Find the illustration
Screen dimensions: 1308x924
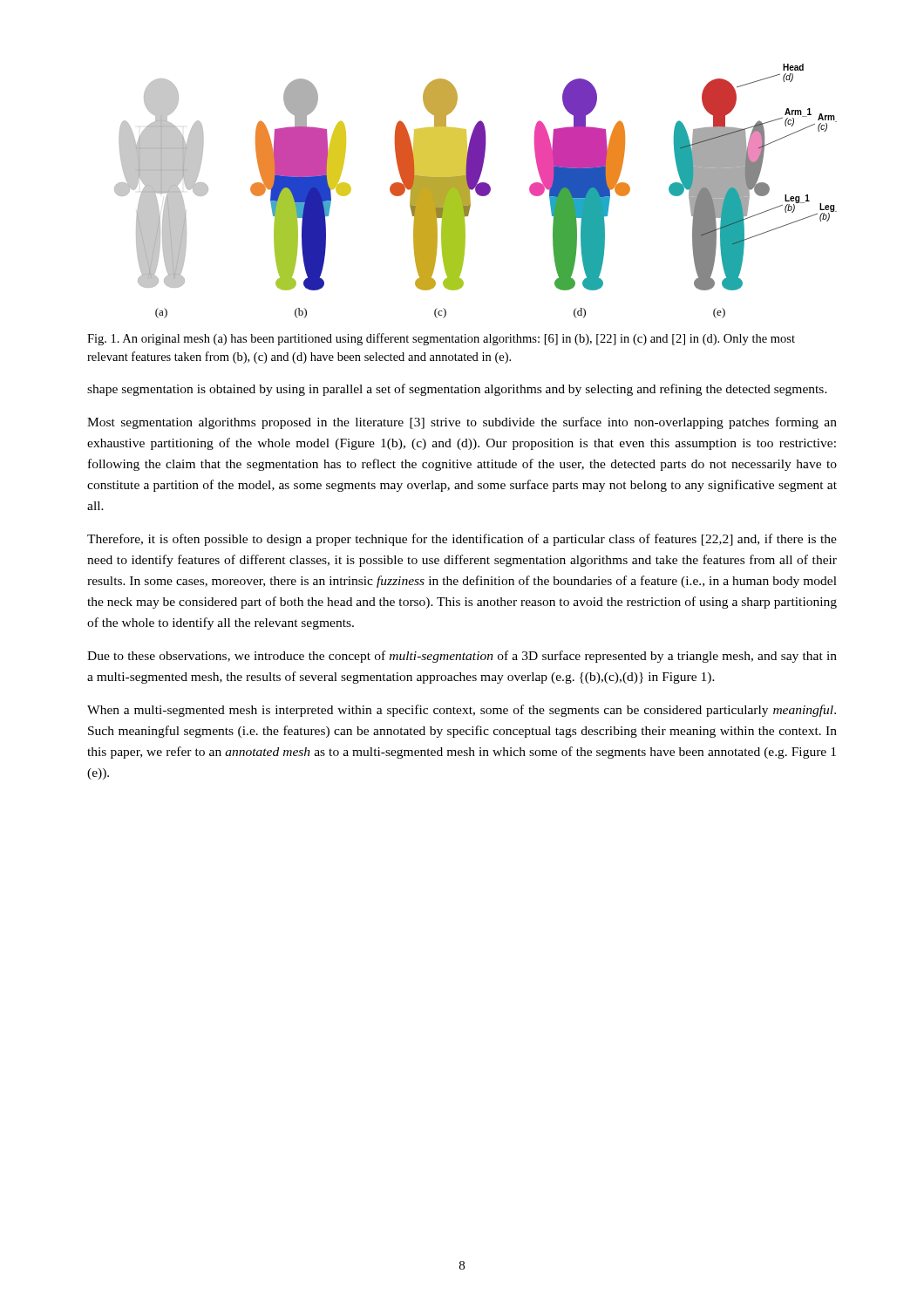click(x=462, y=188)
